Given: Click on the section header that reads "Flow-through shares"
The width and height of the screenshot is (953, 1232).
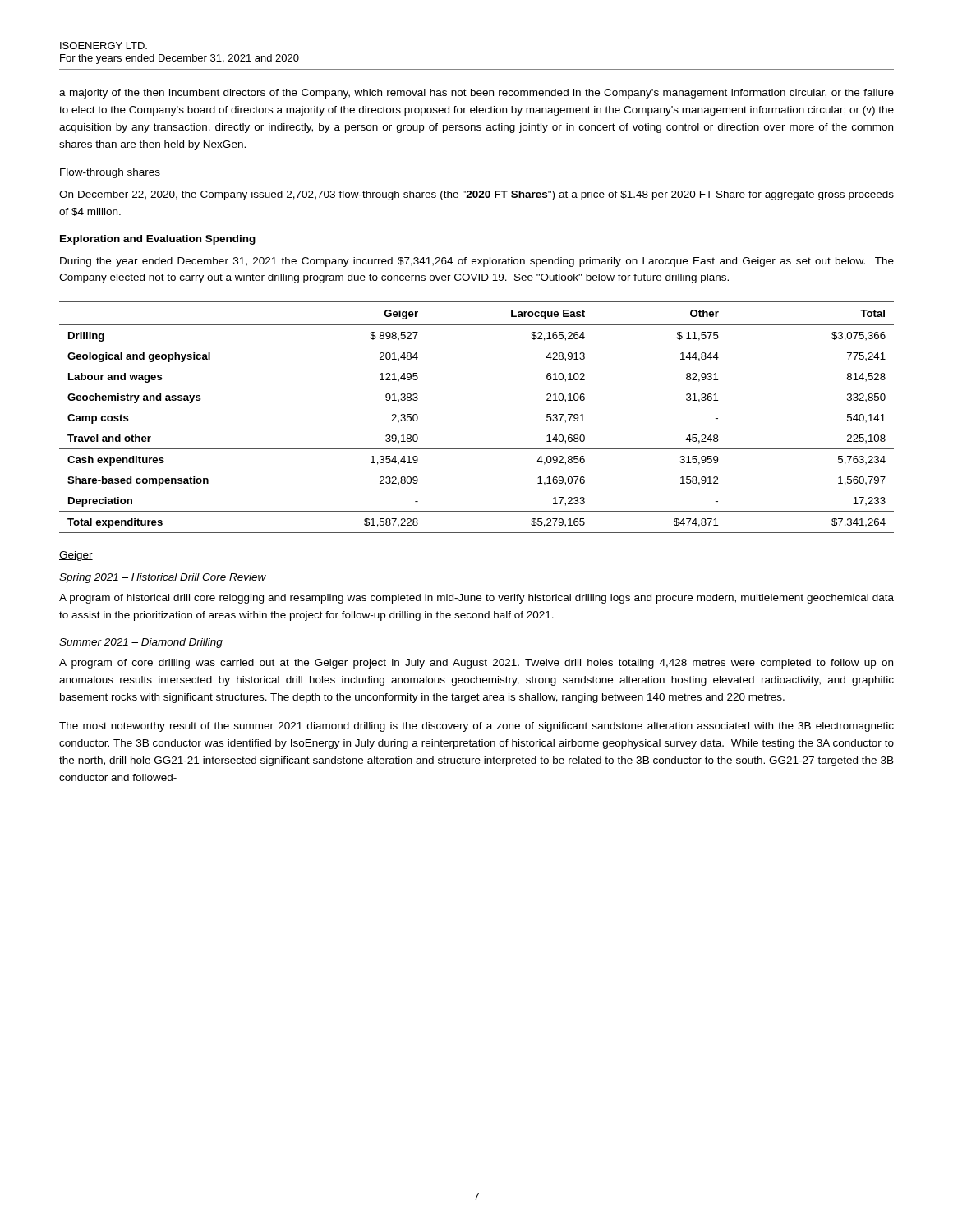Looking at the screenshot, I should [x=110, y=172].
